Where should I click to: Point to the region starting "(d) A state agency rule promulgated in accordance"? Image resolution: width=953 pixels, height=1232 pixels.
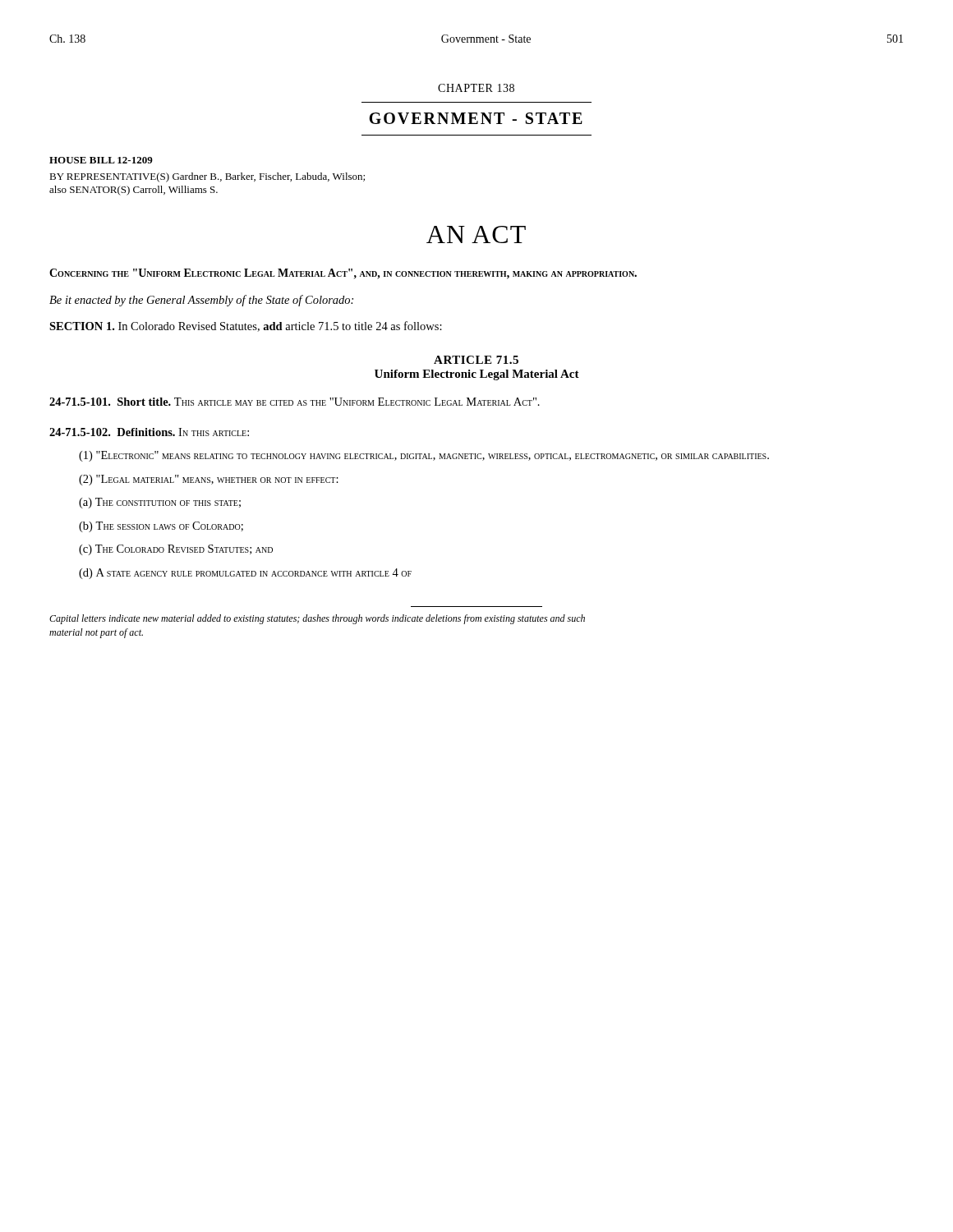click(245, 572)
